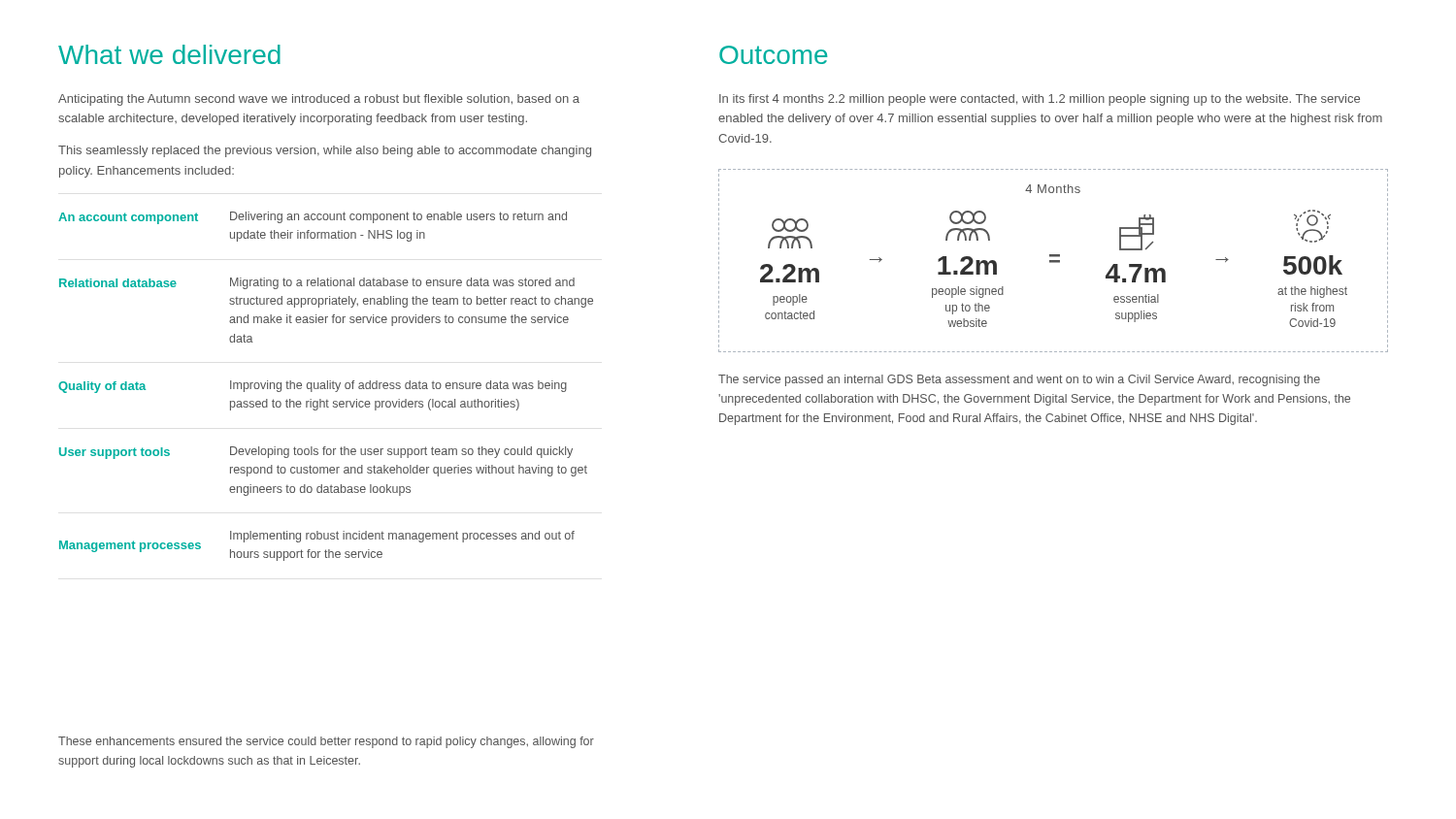Where is the passage that starts "These enhancements ensured"?
This screenshot has width=1456, height=819.
(326, 751)
